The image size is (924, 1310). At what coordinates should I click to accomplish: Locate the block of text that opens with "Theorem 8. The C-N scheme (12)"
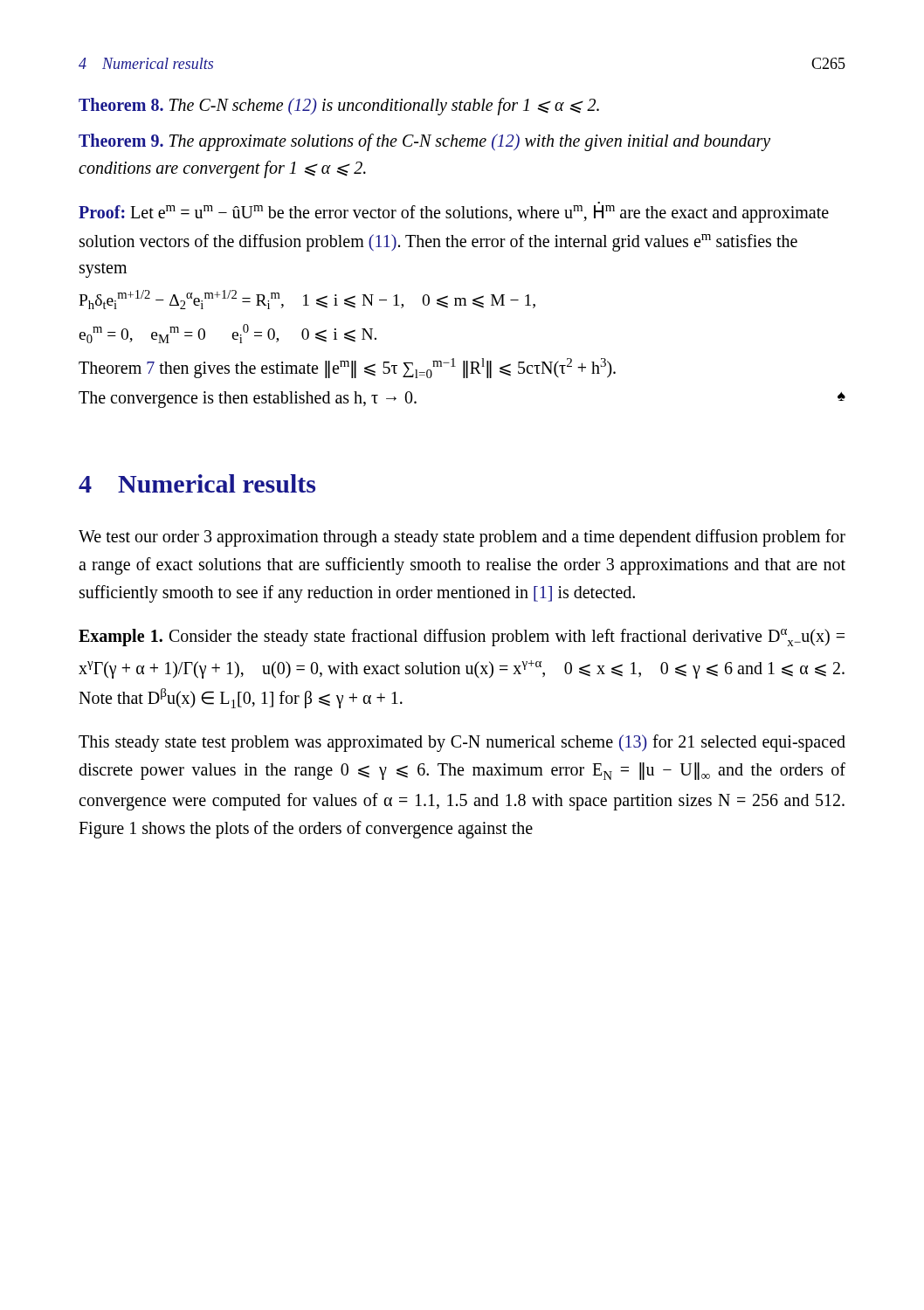[340, 105]
